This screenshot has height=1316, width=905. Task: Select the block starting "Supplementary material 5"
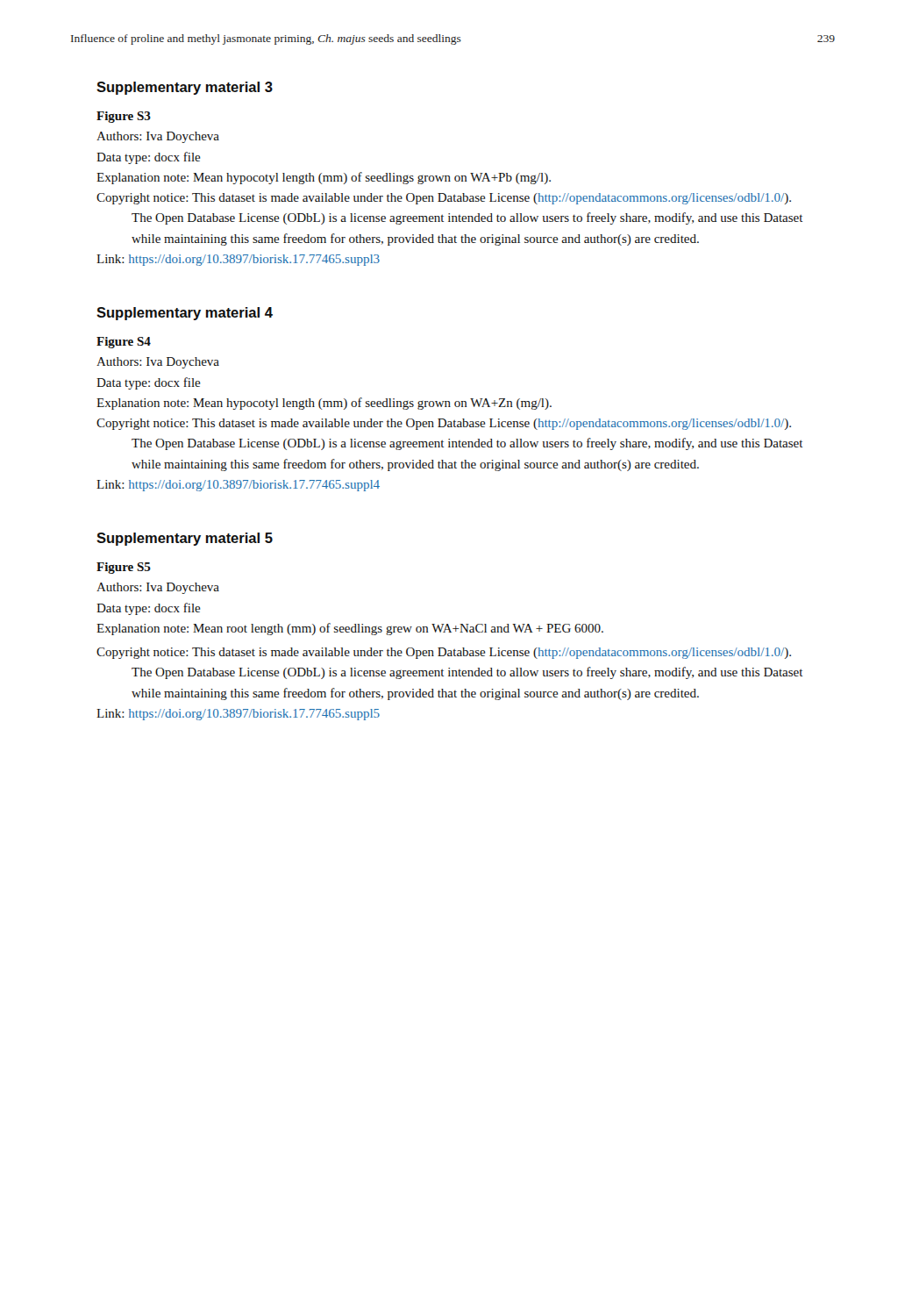[185, 538]
